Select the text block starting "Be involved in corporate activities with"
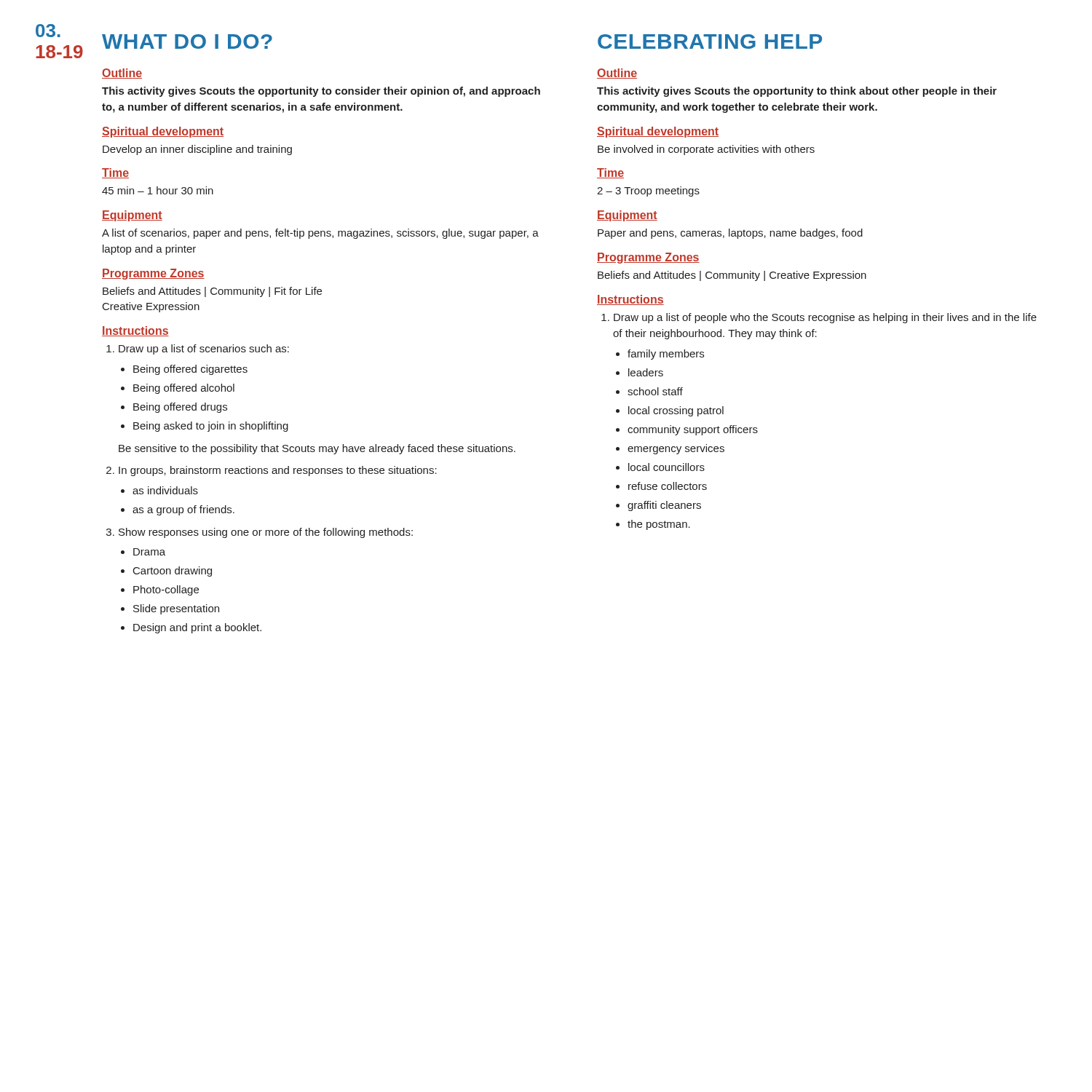 [x=823, y=149]
